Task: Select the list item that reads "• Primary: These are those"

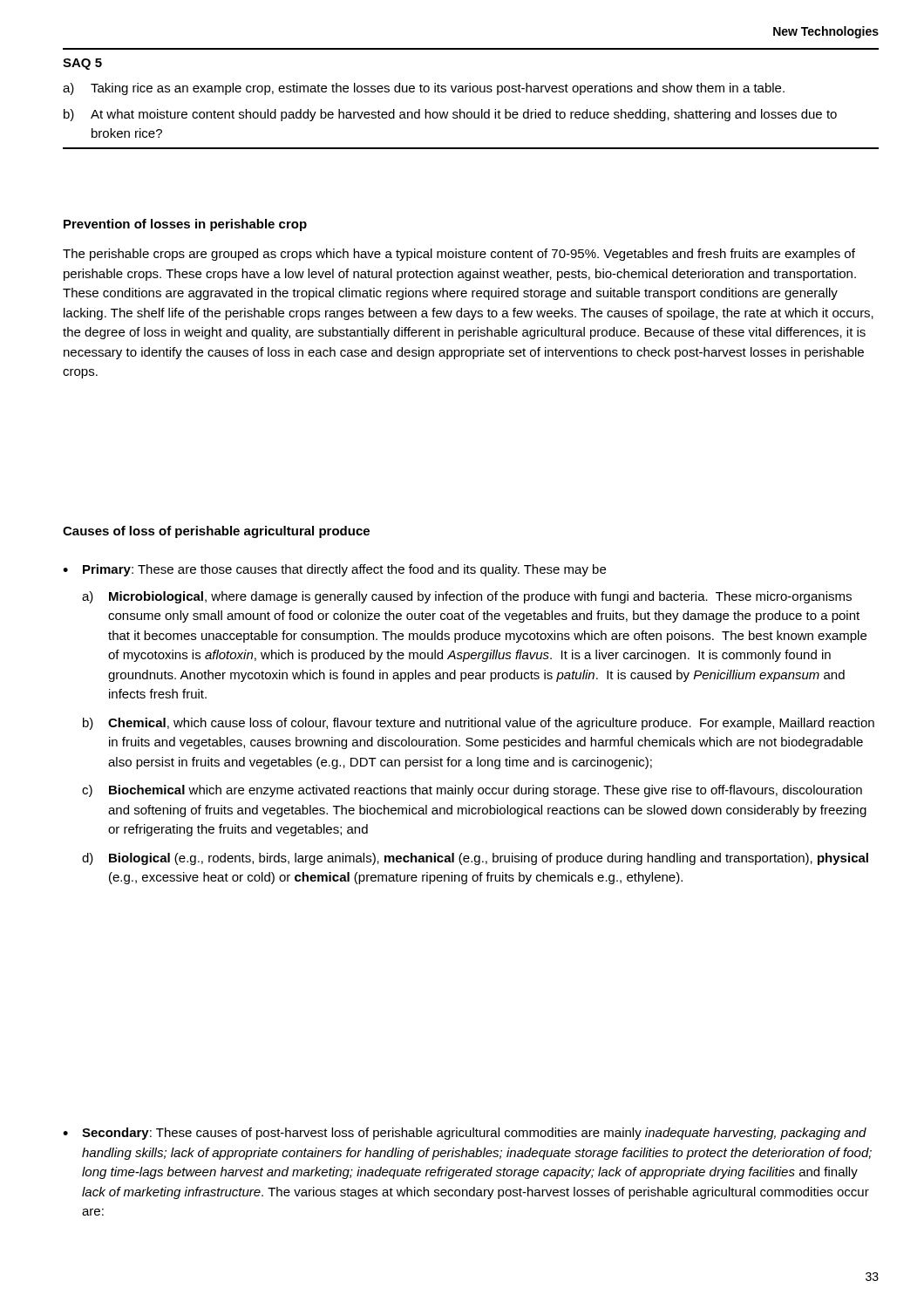Action: point(471,728)
